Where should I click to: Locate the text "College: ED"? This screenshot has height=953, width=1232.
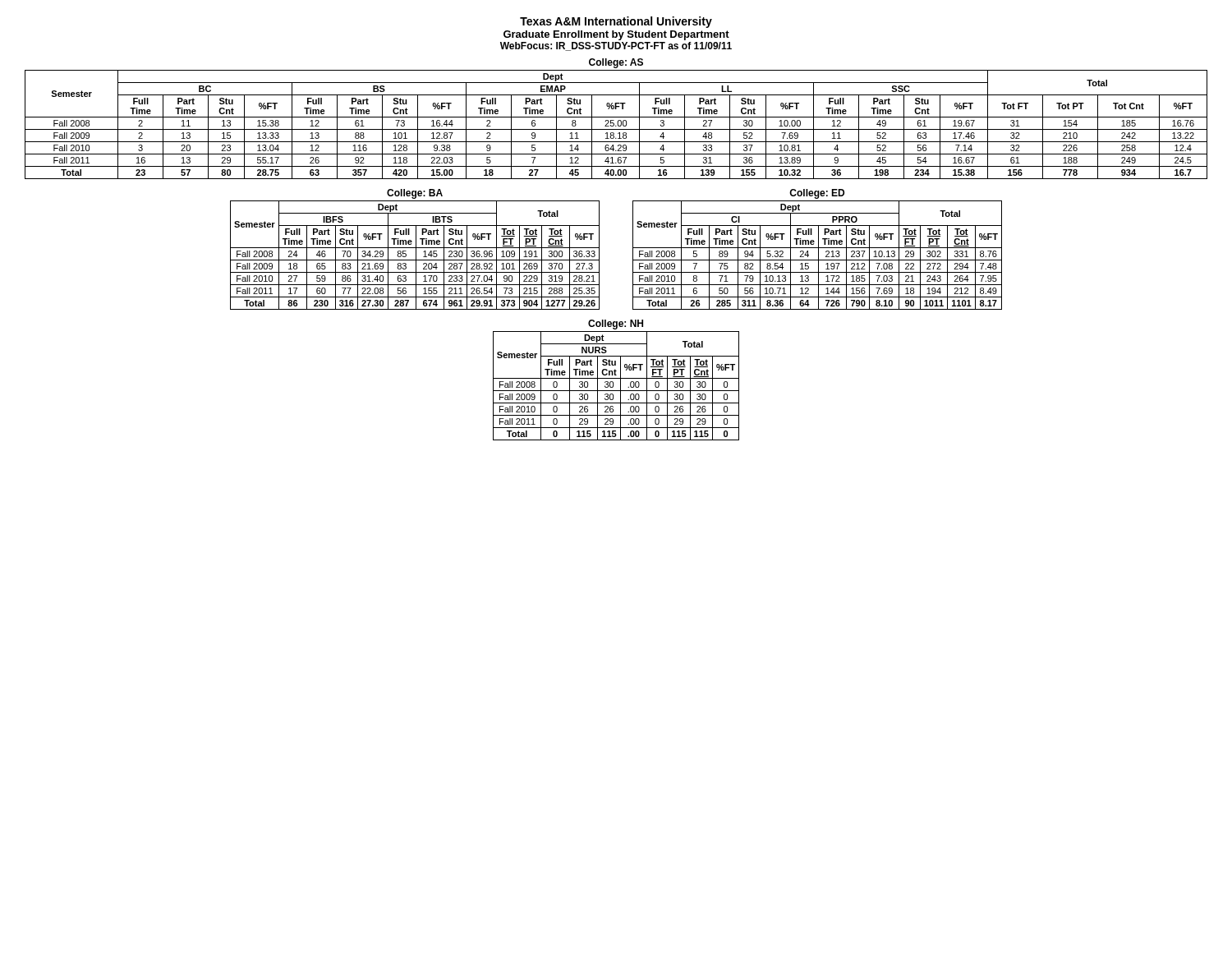point(817,193)
